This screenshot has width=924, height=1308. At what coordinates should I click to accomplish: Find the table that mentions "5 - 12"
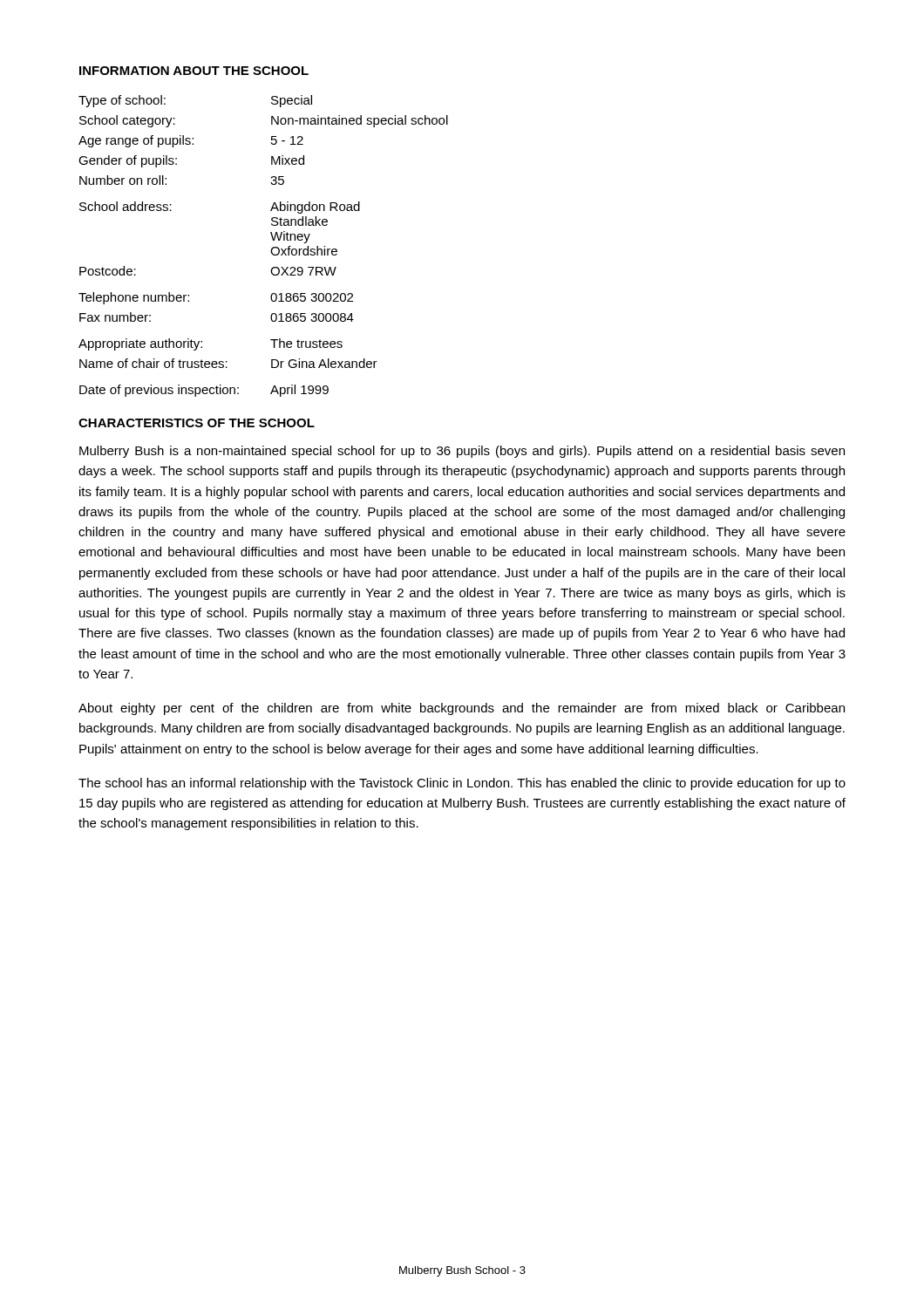pos(462,245)
